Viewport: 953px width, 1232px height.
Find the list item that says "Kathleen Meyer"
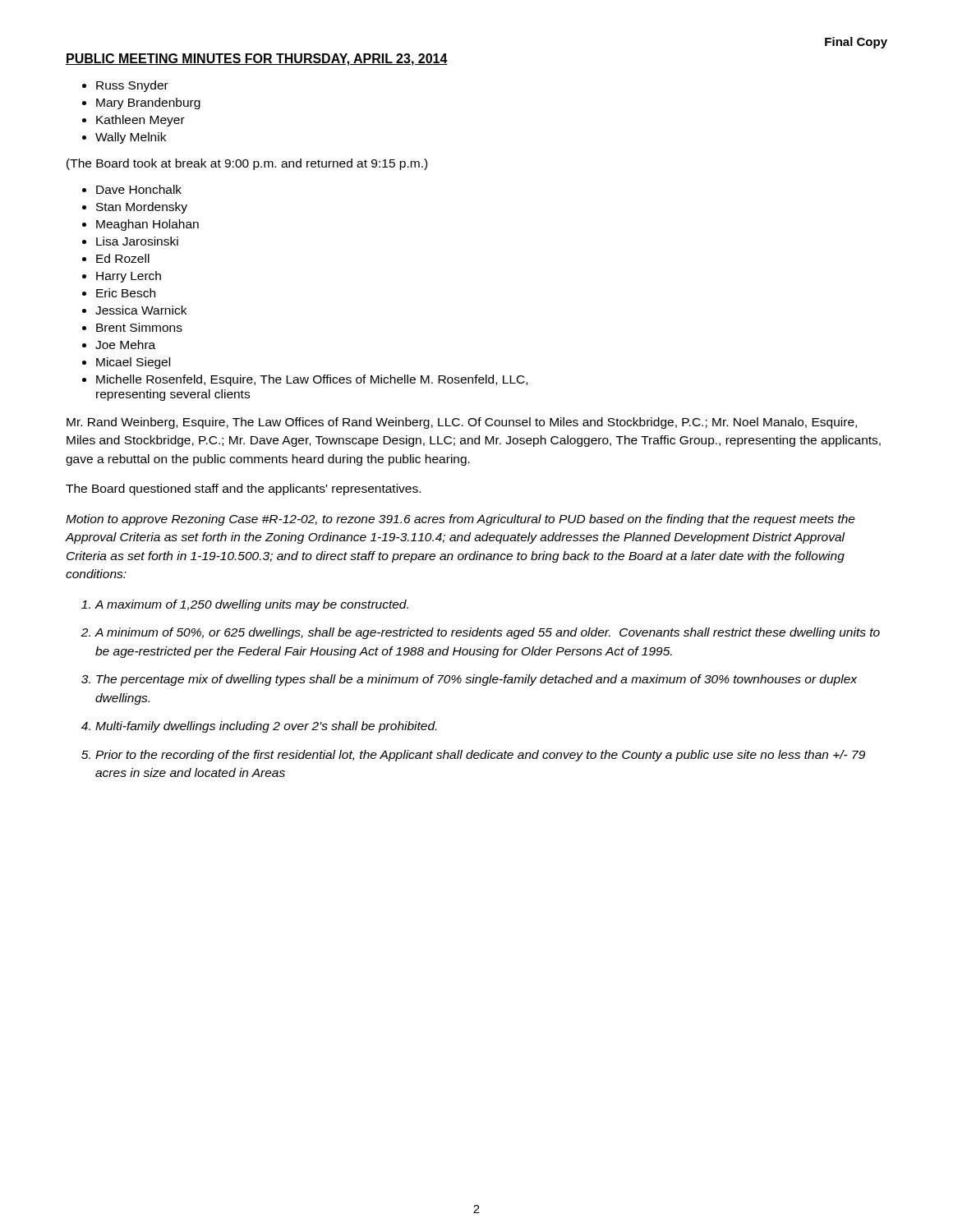[x=140, y=120]
